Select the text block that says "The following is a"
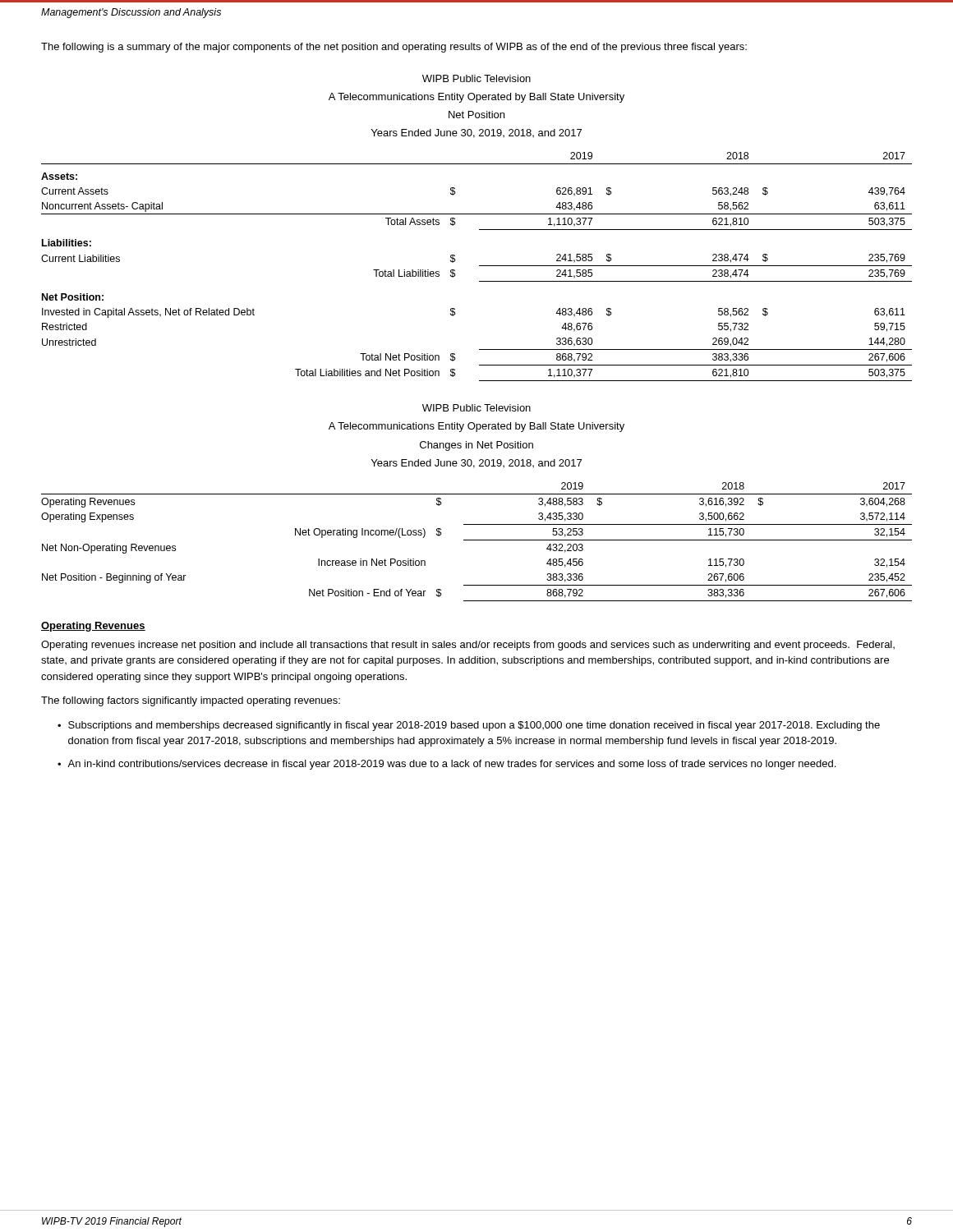953x1232 pixels. tap(394, 46)
